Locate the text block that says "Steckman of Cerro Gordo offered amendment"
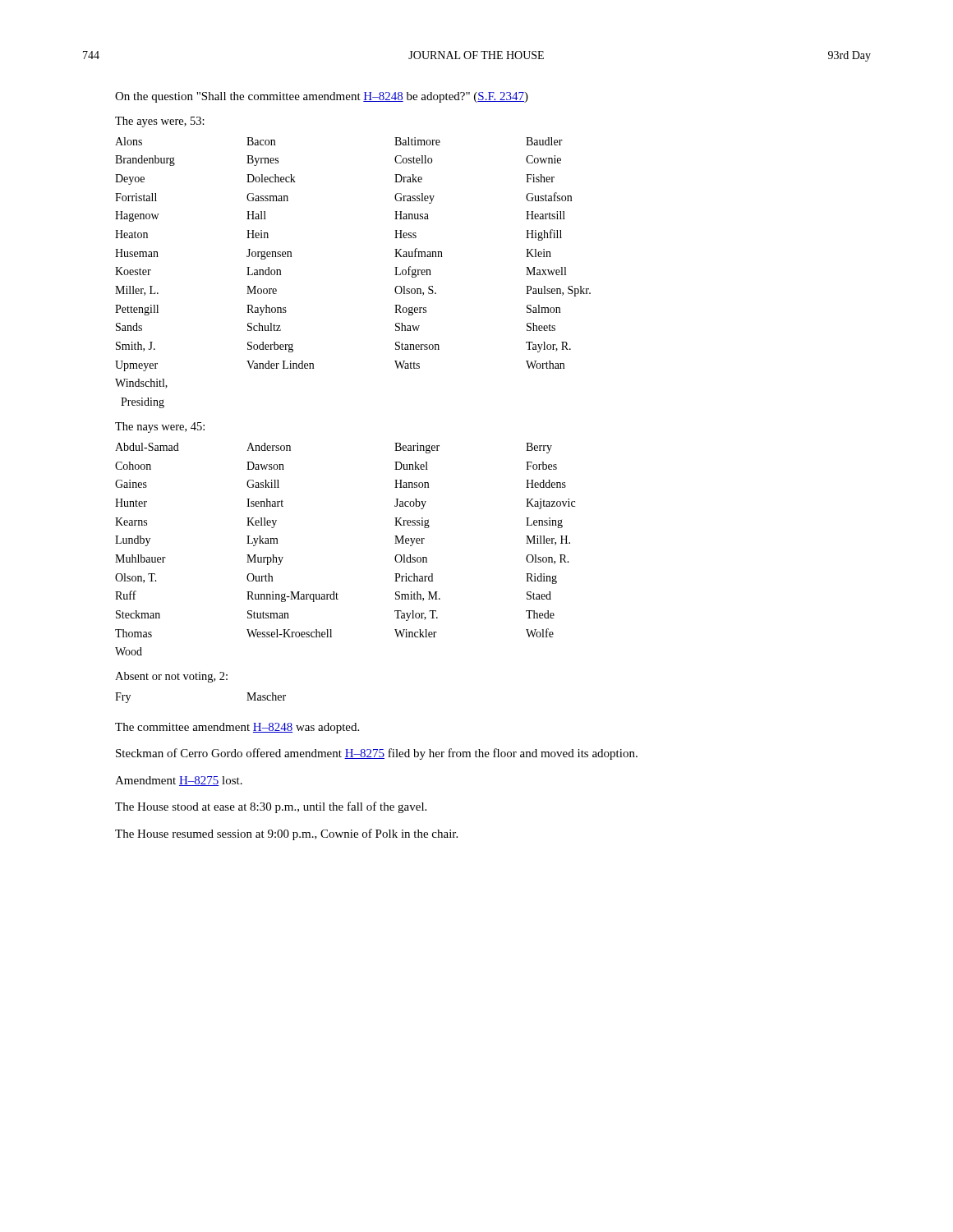The height and width of the screenshot is (1232, 953). point(377,753)
